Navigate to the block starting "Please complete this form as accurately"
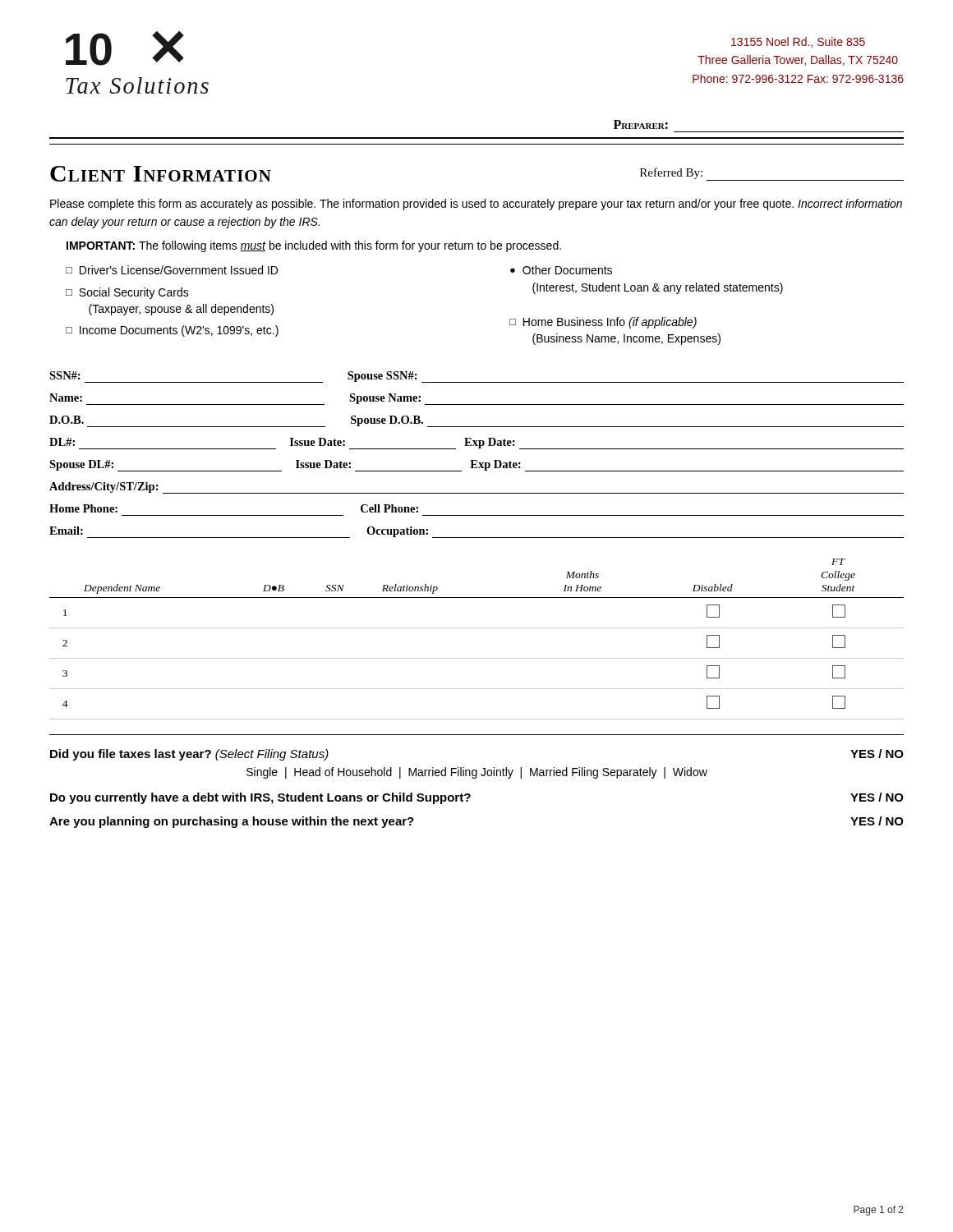The image size is (953, 1232). click(x=476, y=213)
